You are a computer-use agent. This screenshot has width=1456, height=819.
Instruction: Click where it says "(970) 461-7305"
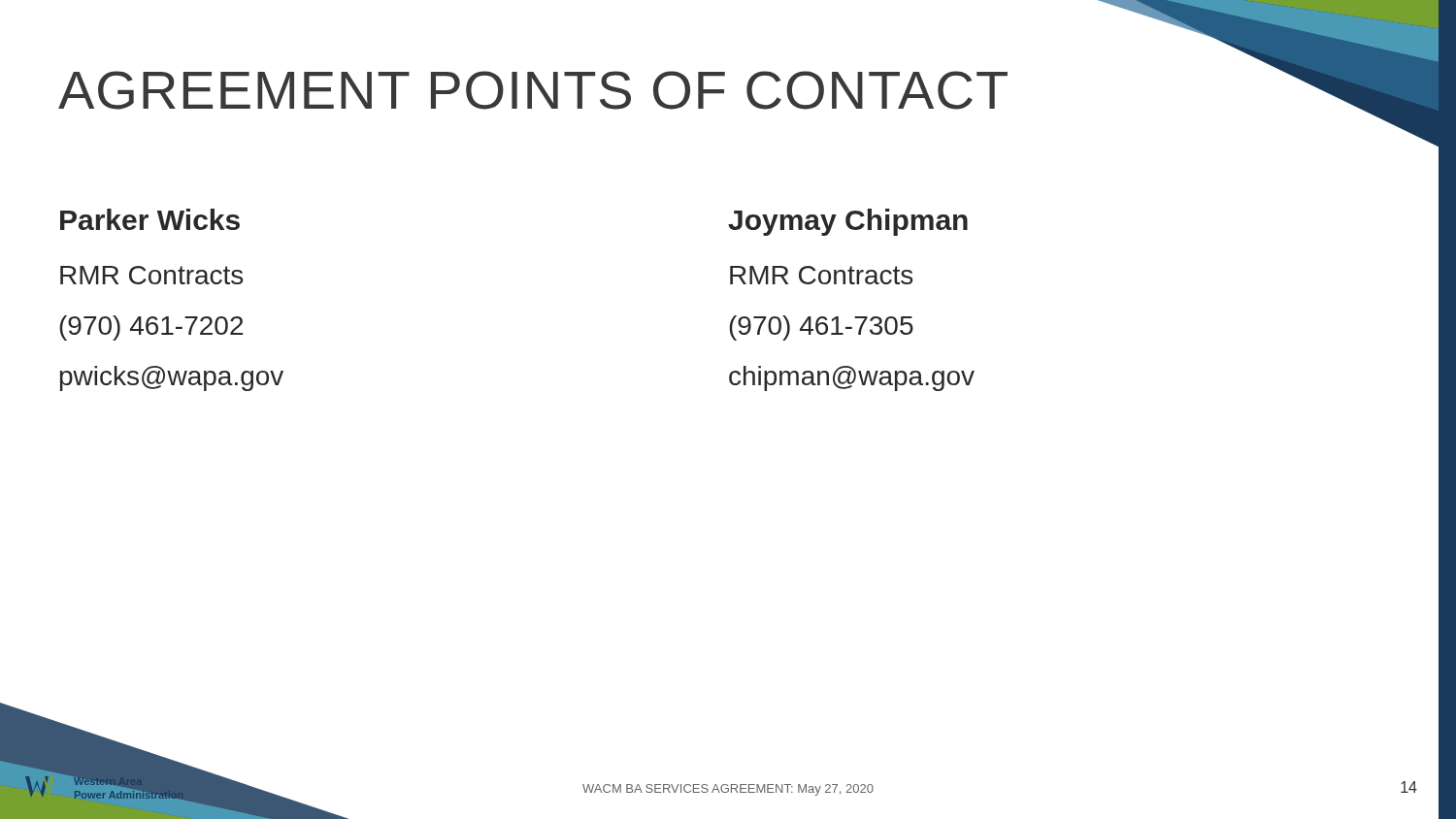[x=821, y=326]
